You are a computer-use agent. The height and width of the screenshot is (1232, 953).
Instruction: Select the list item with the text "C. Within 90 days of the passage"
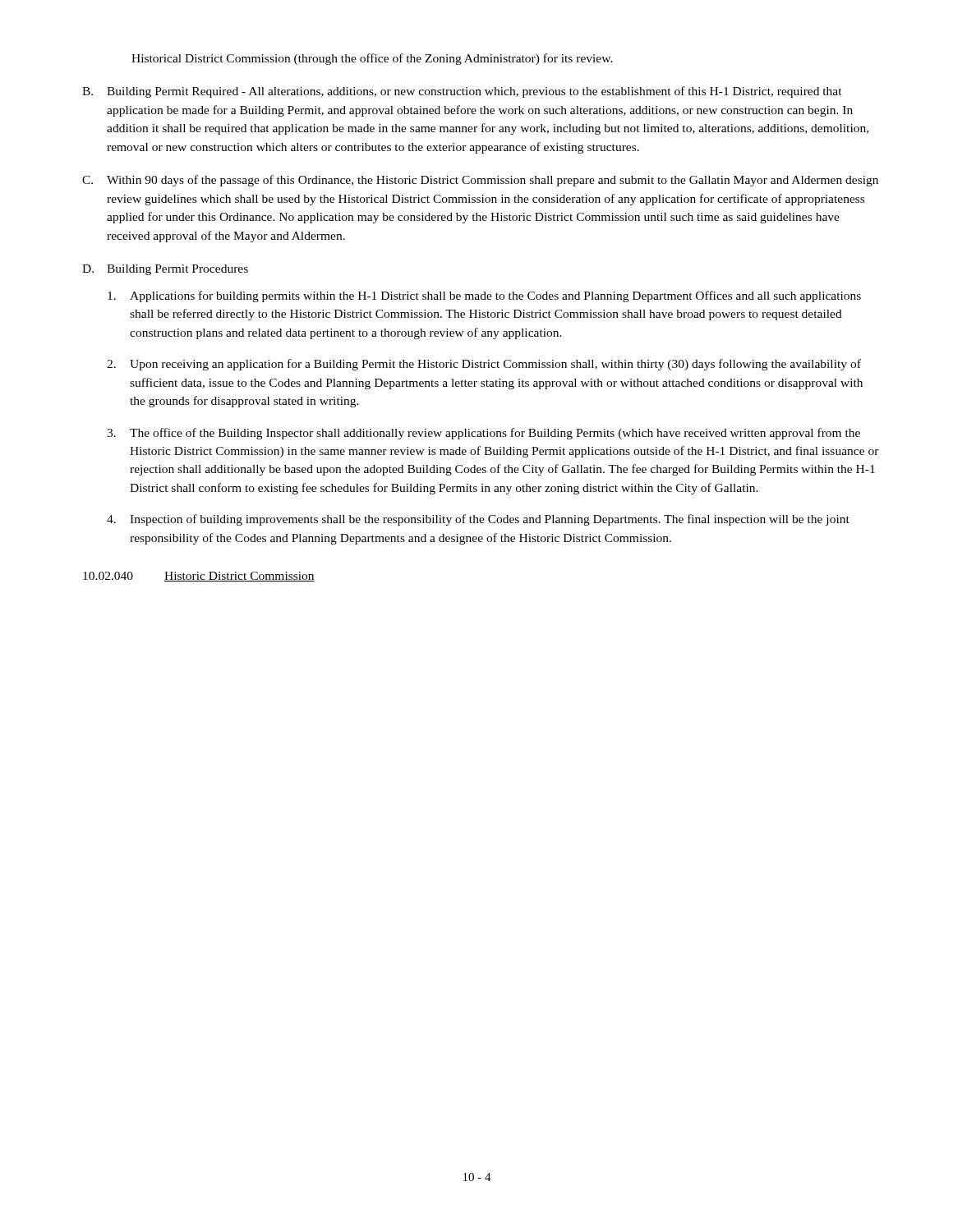click(x=481, y=208)
